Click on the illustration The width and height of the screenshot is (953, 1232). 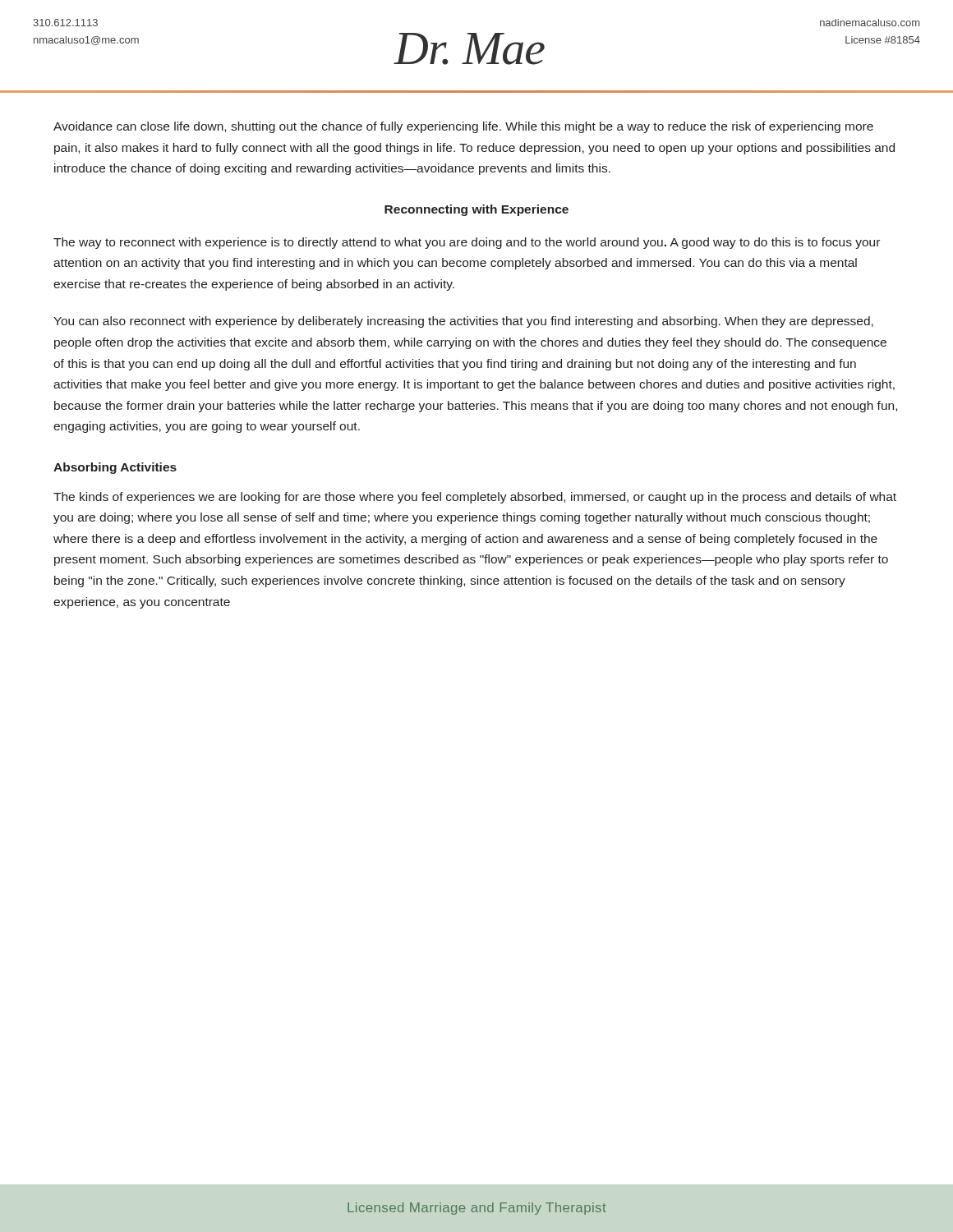point(476,45)
